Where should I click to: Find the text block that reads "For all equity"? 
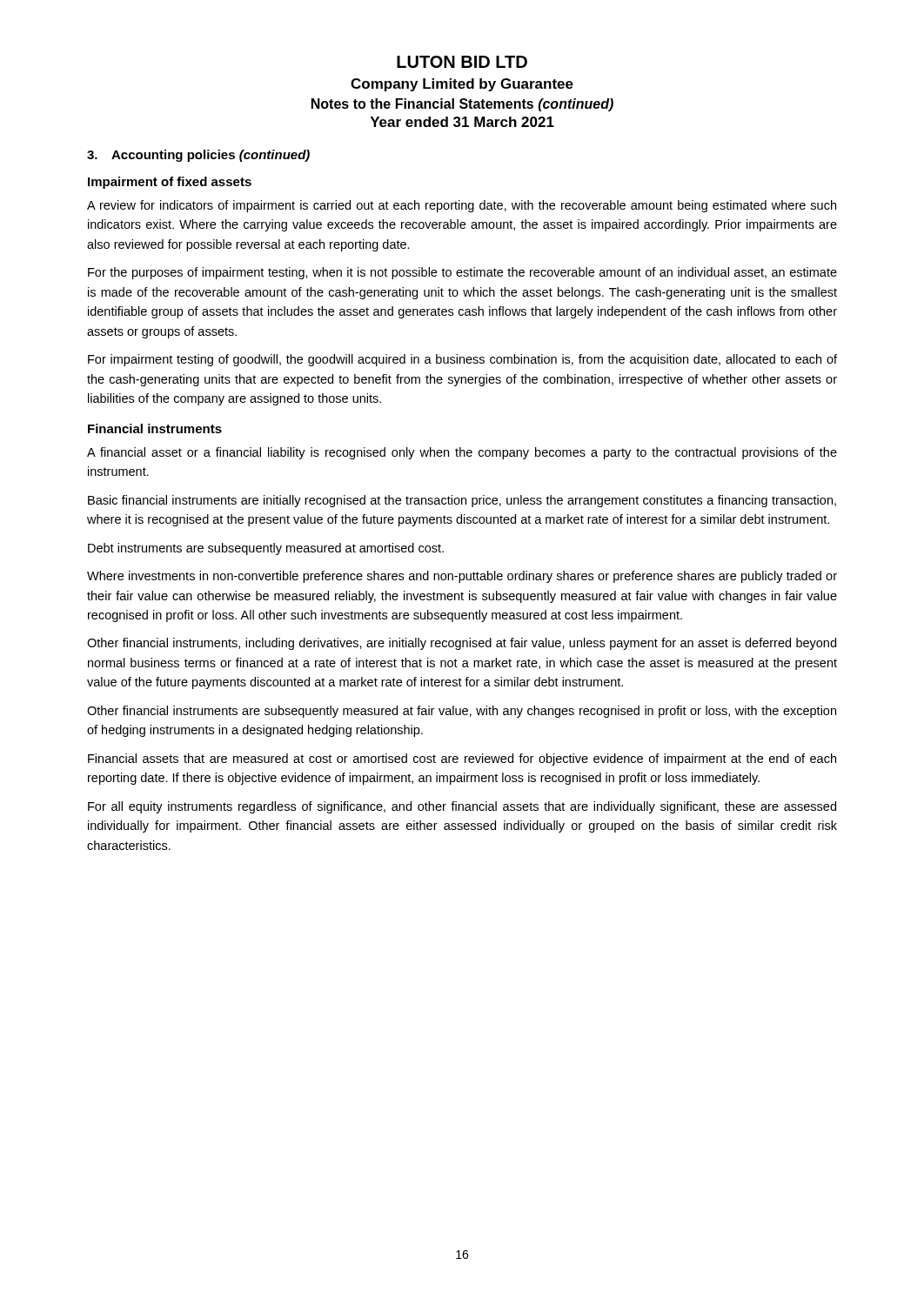(462, 826)
